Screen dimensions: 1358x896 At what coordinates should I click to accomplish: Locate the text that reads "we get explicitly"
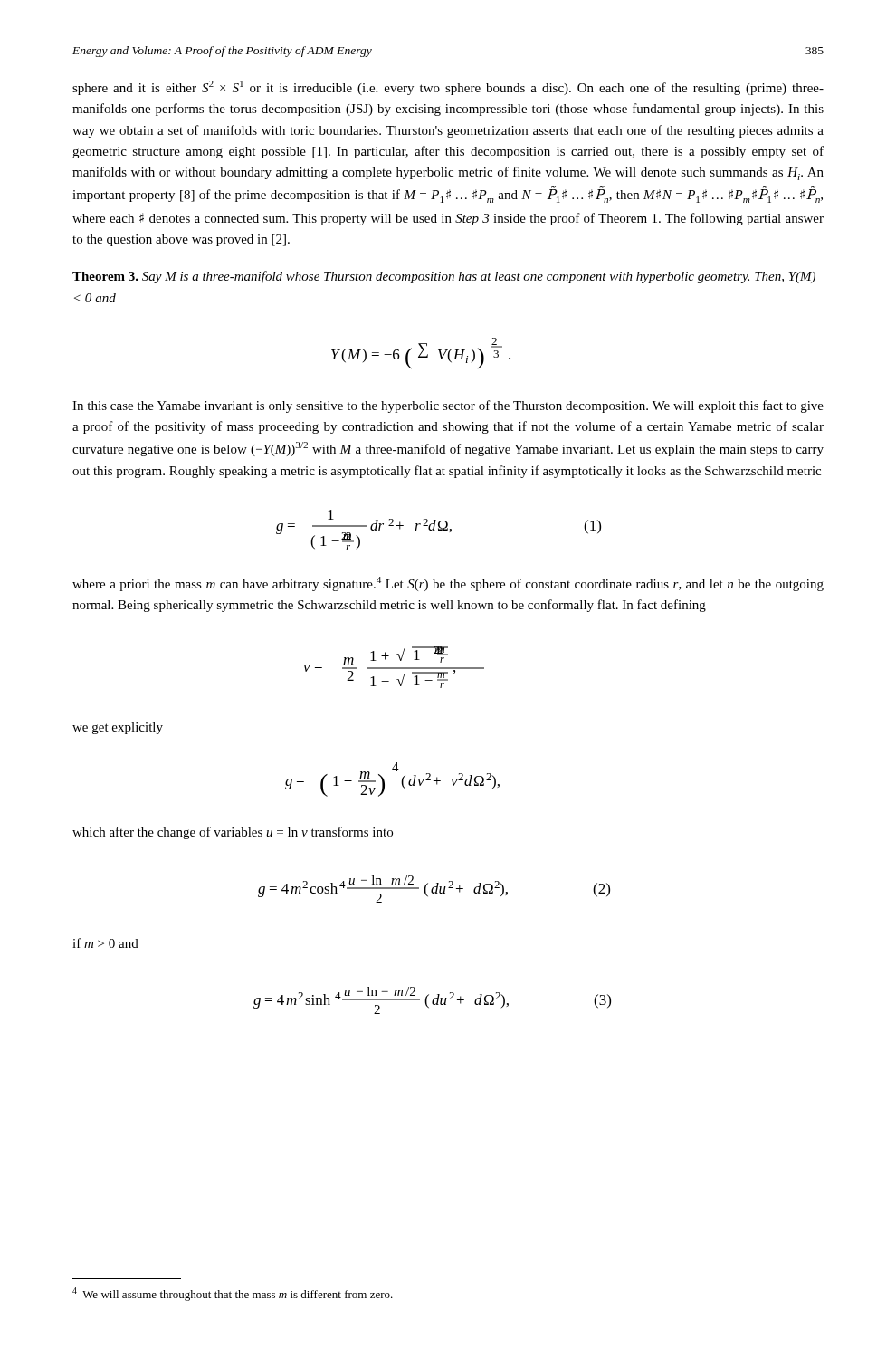tap(118, 727)
